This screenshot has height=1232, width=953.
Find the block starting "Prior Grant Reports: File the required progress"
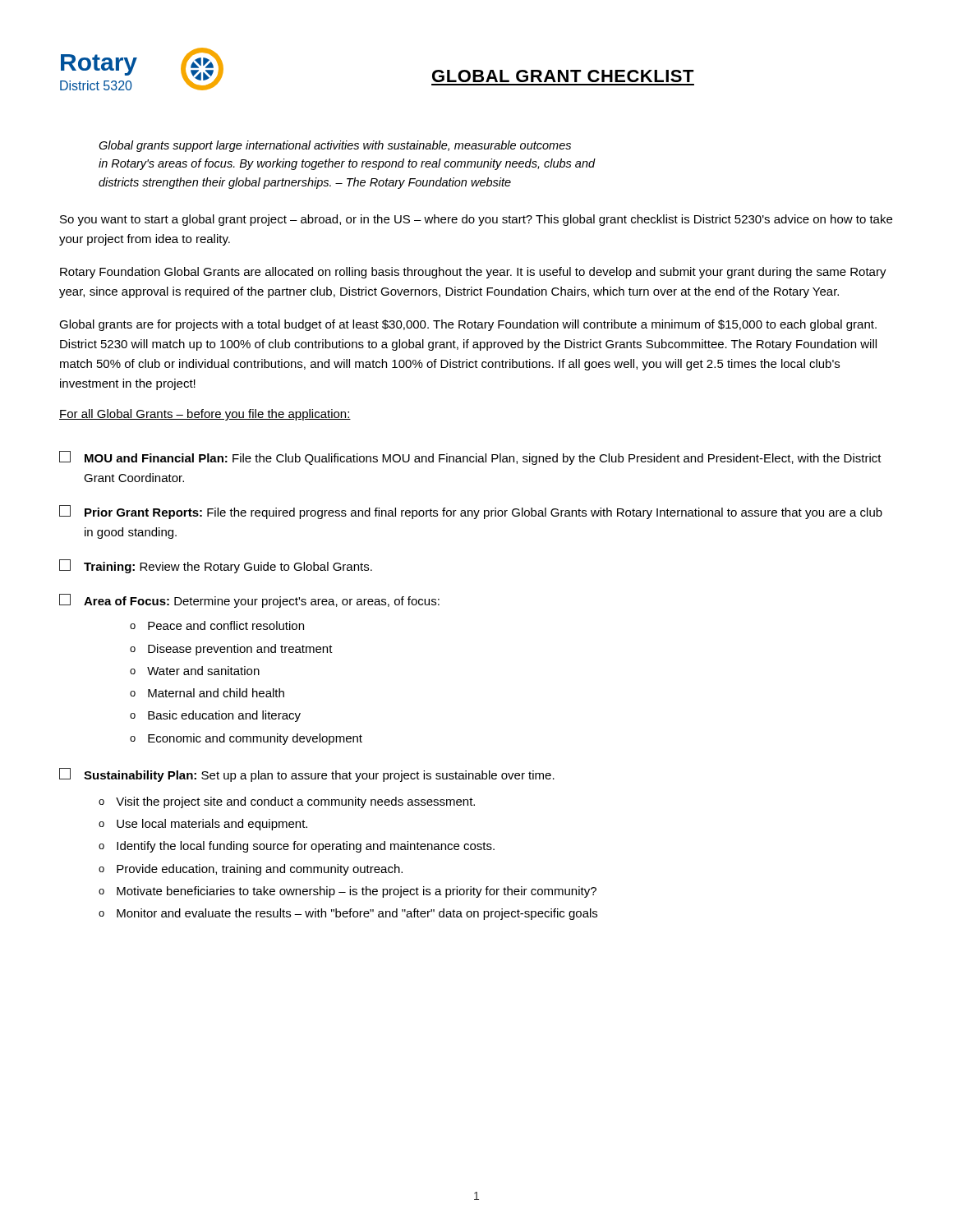(476, 523)
